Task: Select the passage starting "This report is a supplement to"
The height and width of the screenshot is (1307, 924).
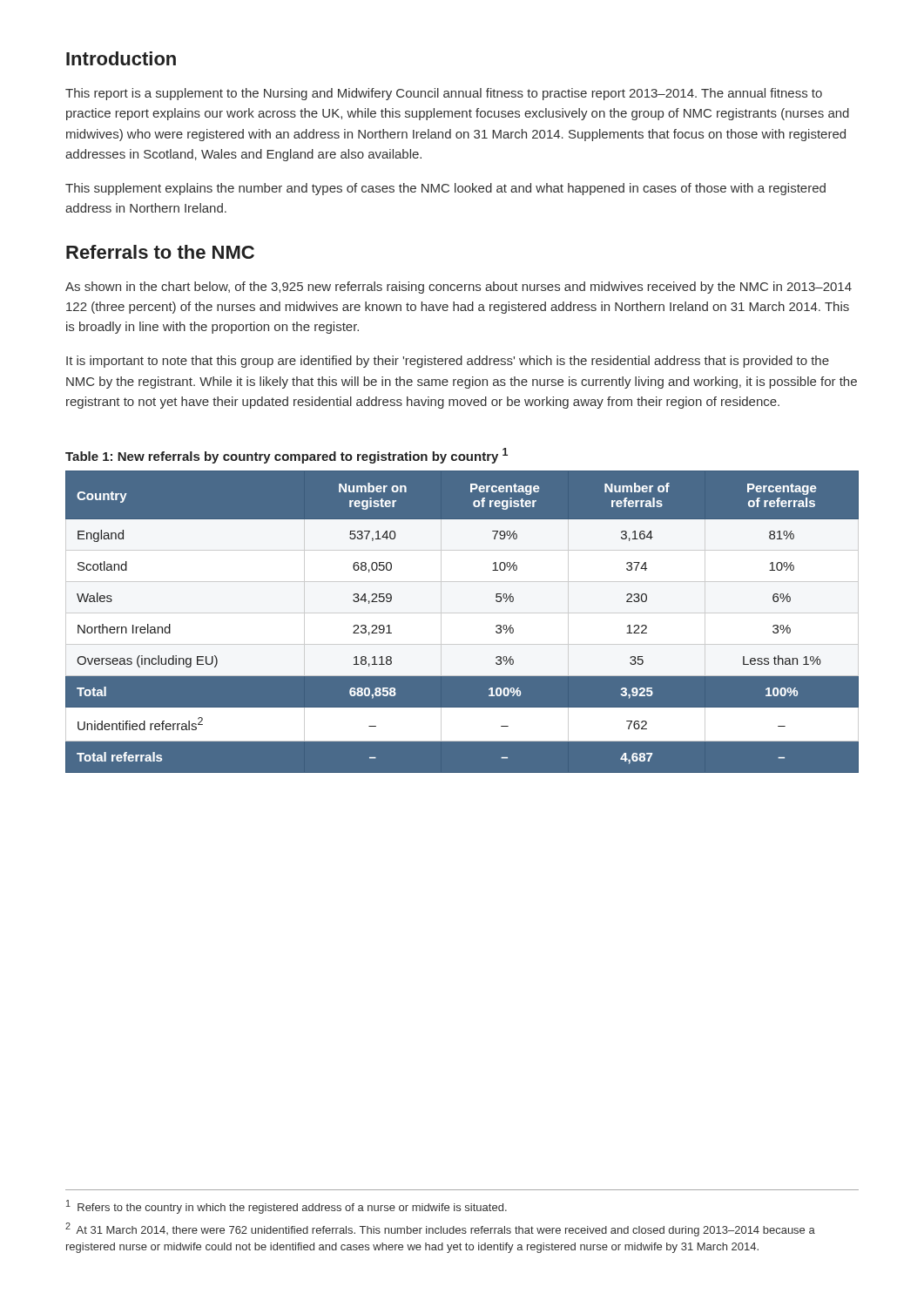Action: tap(457, 123)
